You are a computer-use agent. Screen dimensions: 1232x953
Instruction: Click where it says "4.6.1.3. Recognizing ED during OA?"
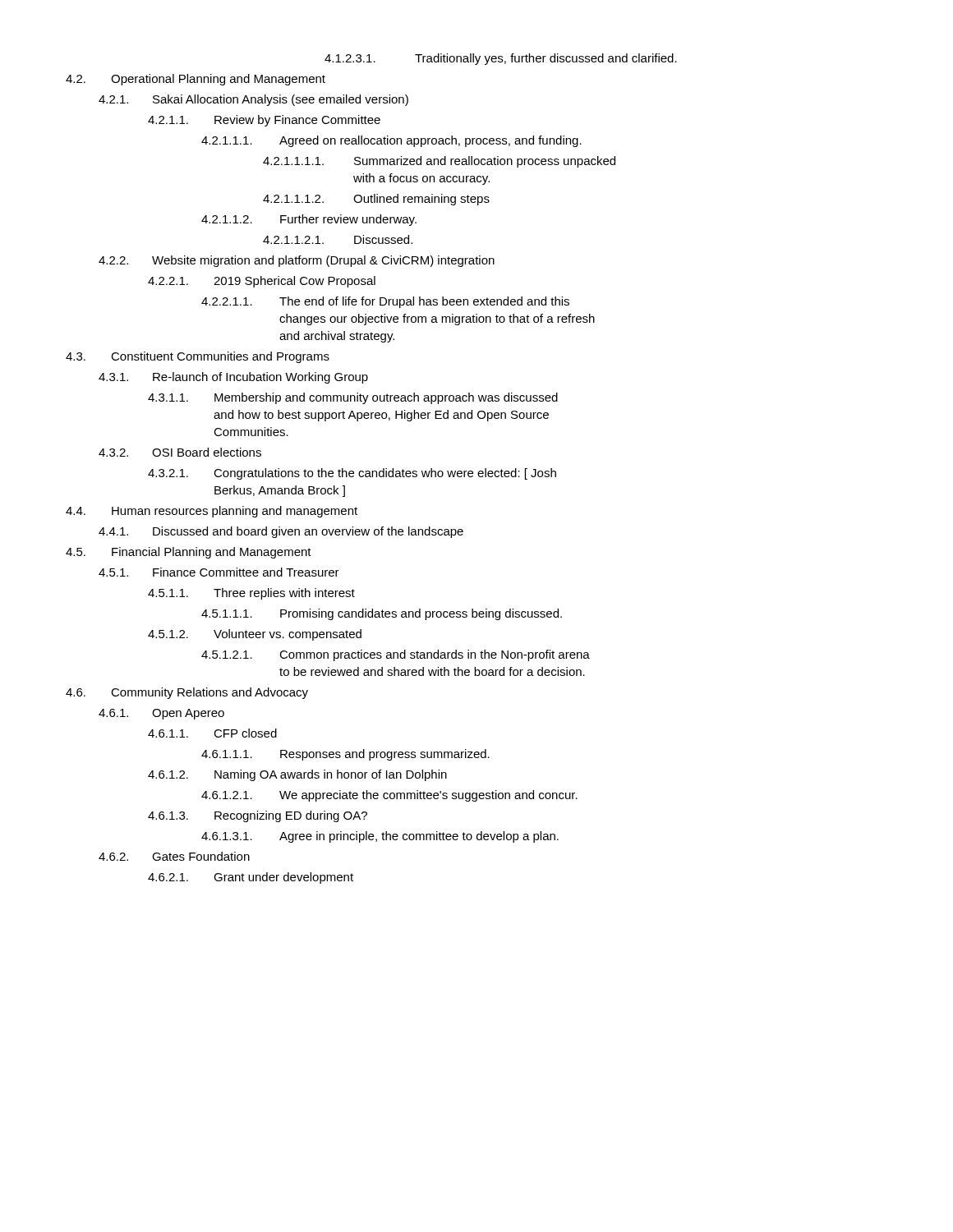[258, 816]
